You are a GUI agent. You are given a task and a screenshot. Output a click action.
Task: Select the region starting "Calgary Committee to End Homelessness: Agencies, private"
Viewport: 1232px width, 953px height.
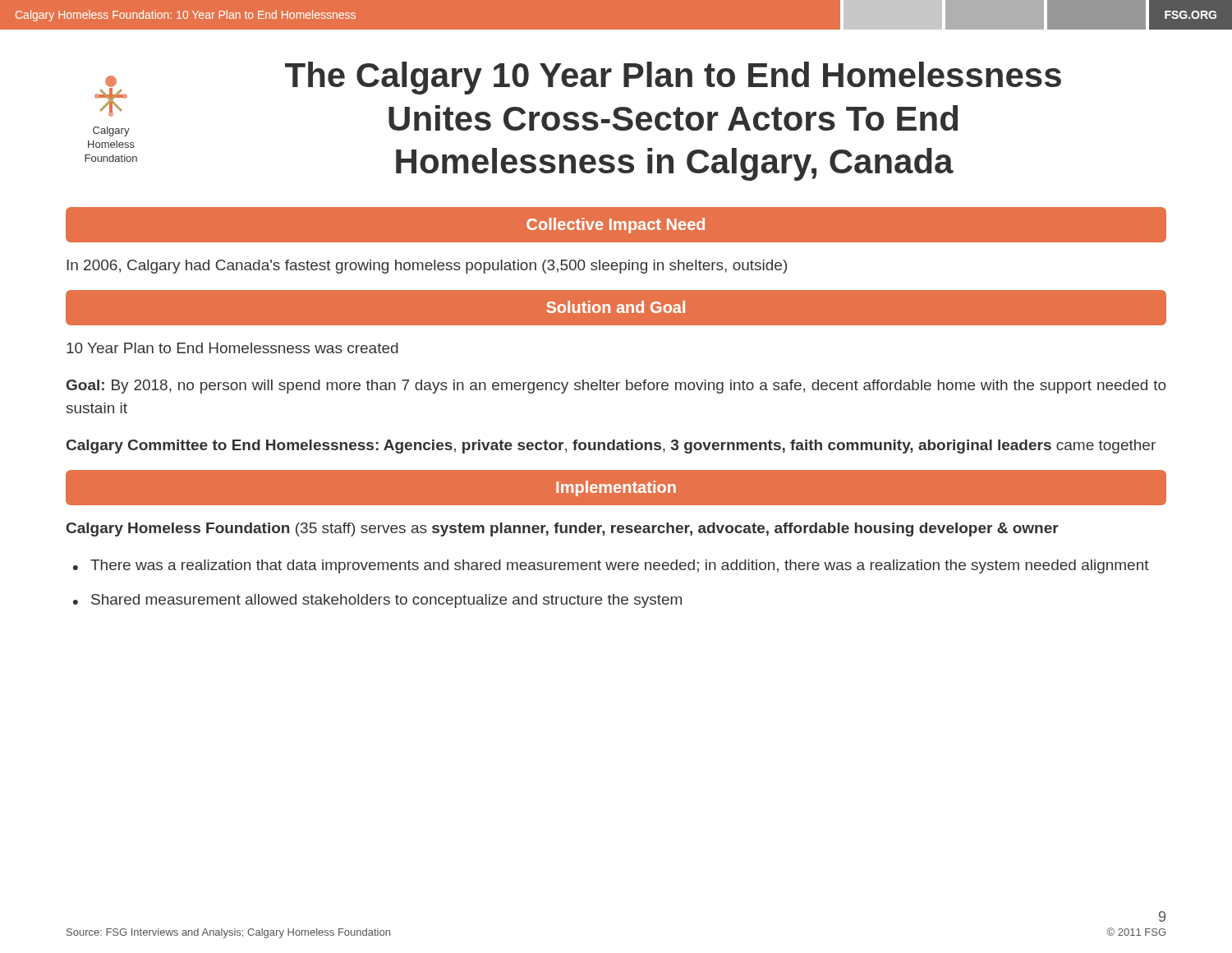pyautogui.click(x=611, y=444)
